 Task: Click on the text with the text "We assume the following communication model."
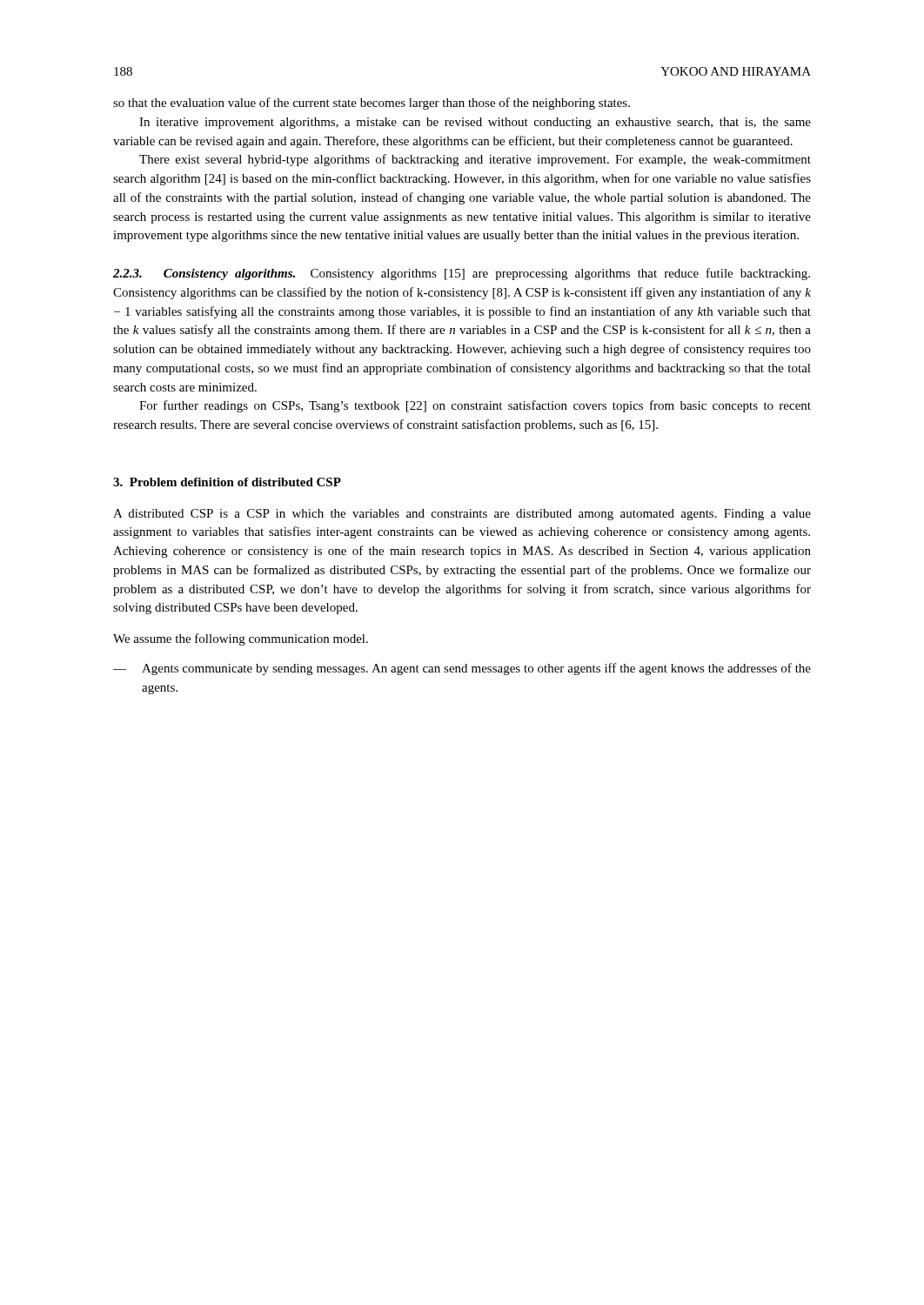[241, 639]
